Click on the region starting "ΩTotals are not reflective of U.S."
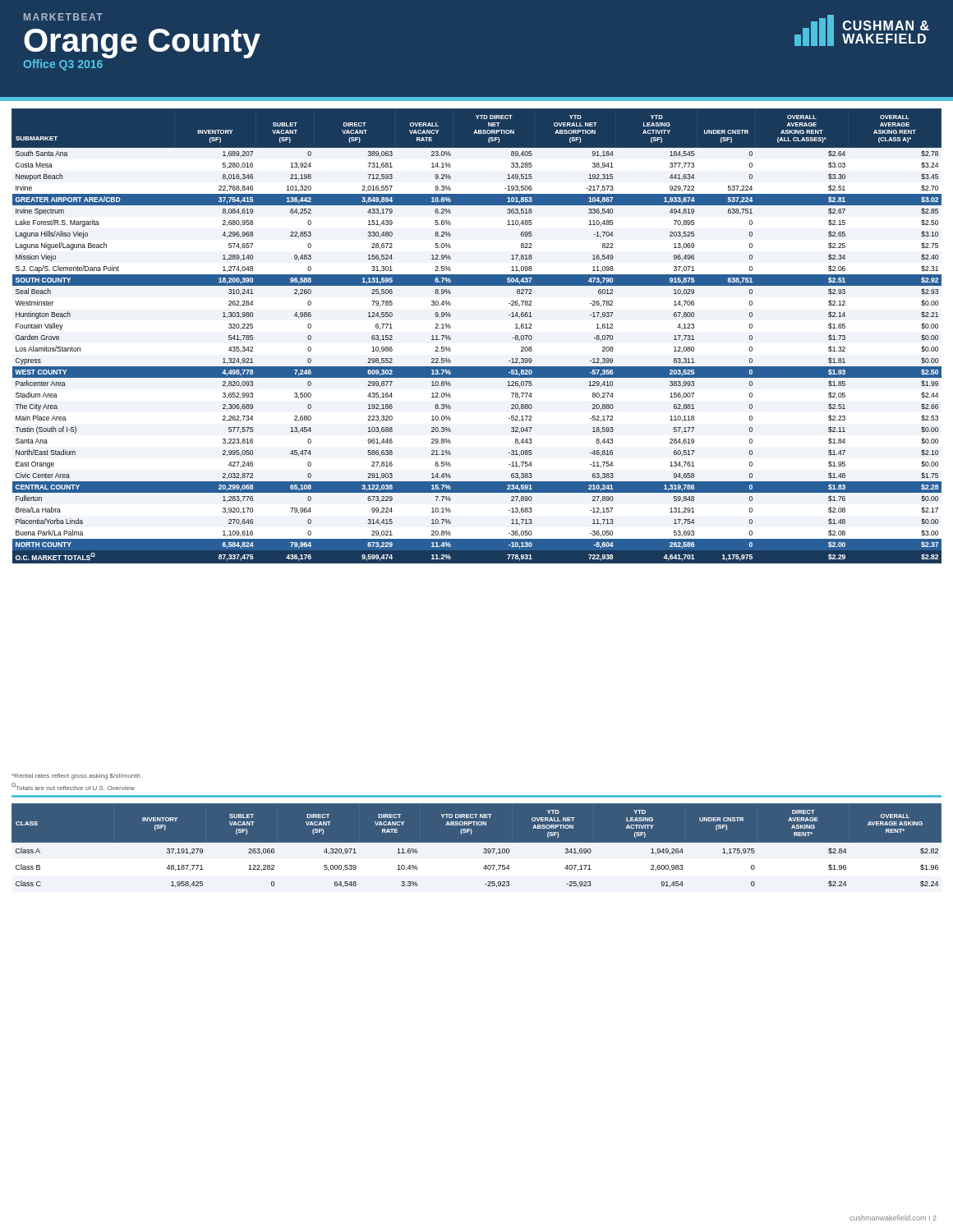The width and height of the screenshot is (953, 1232). [73, 787]
